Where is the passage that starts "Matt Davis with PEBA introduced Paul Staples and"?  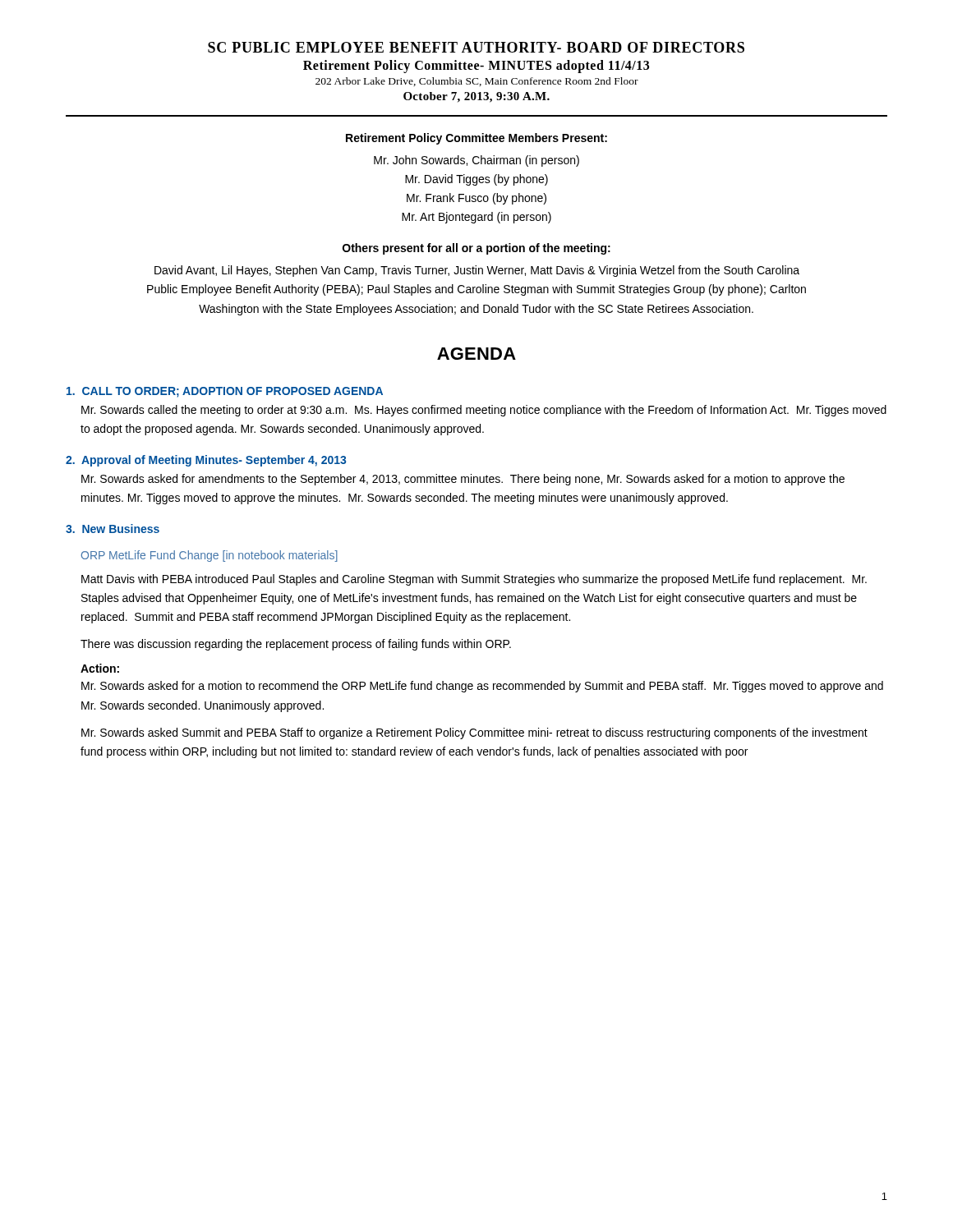[x=474, y=598]
